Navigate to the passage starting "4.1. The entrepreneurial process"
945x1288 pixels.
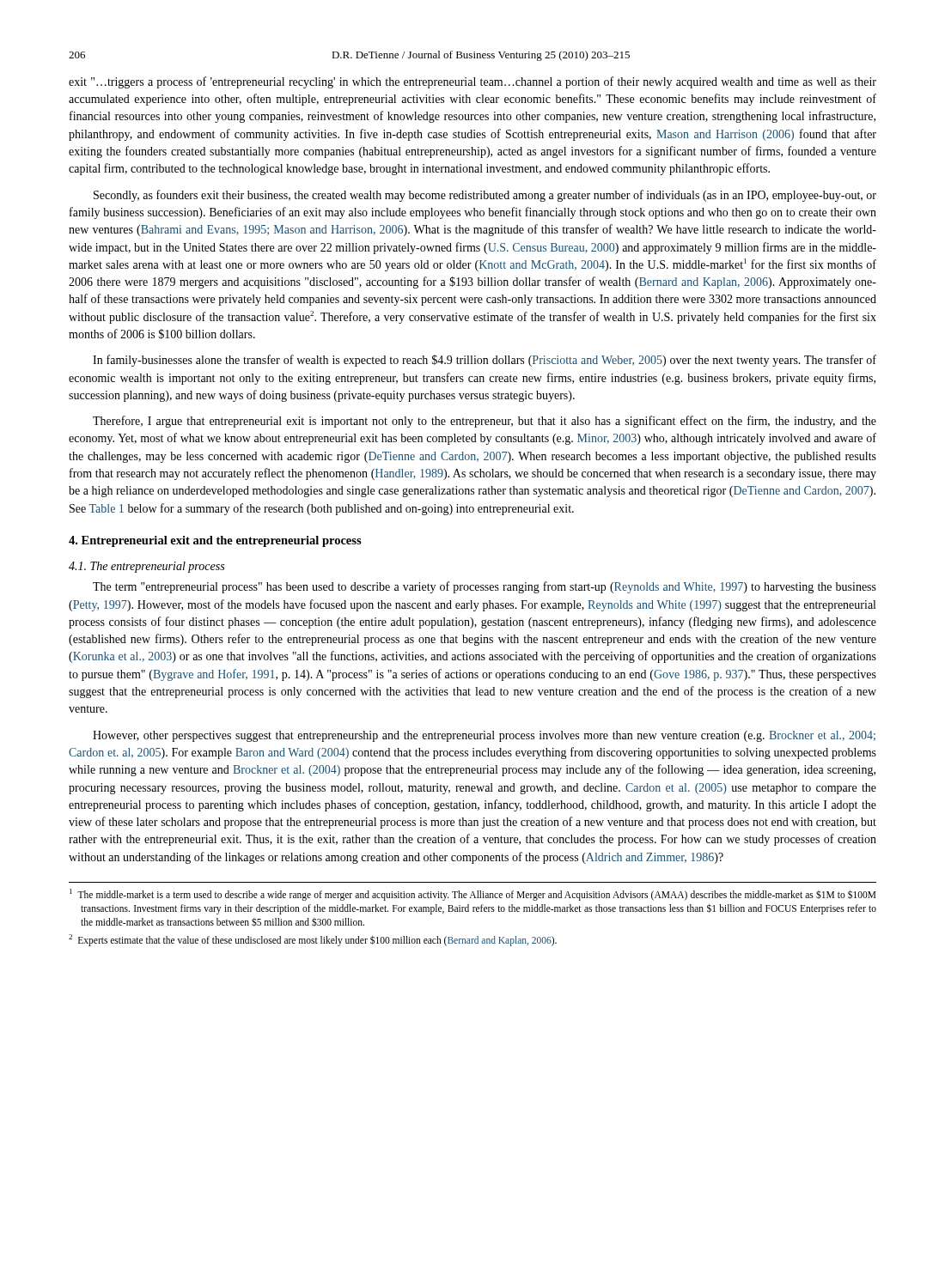[x=146, y=567]
